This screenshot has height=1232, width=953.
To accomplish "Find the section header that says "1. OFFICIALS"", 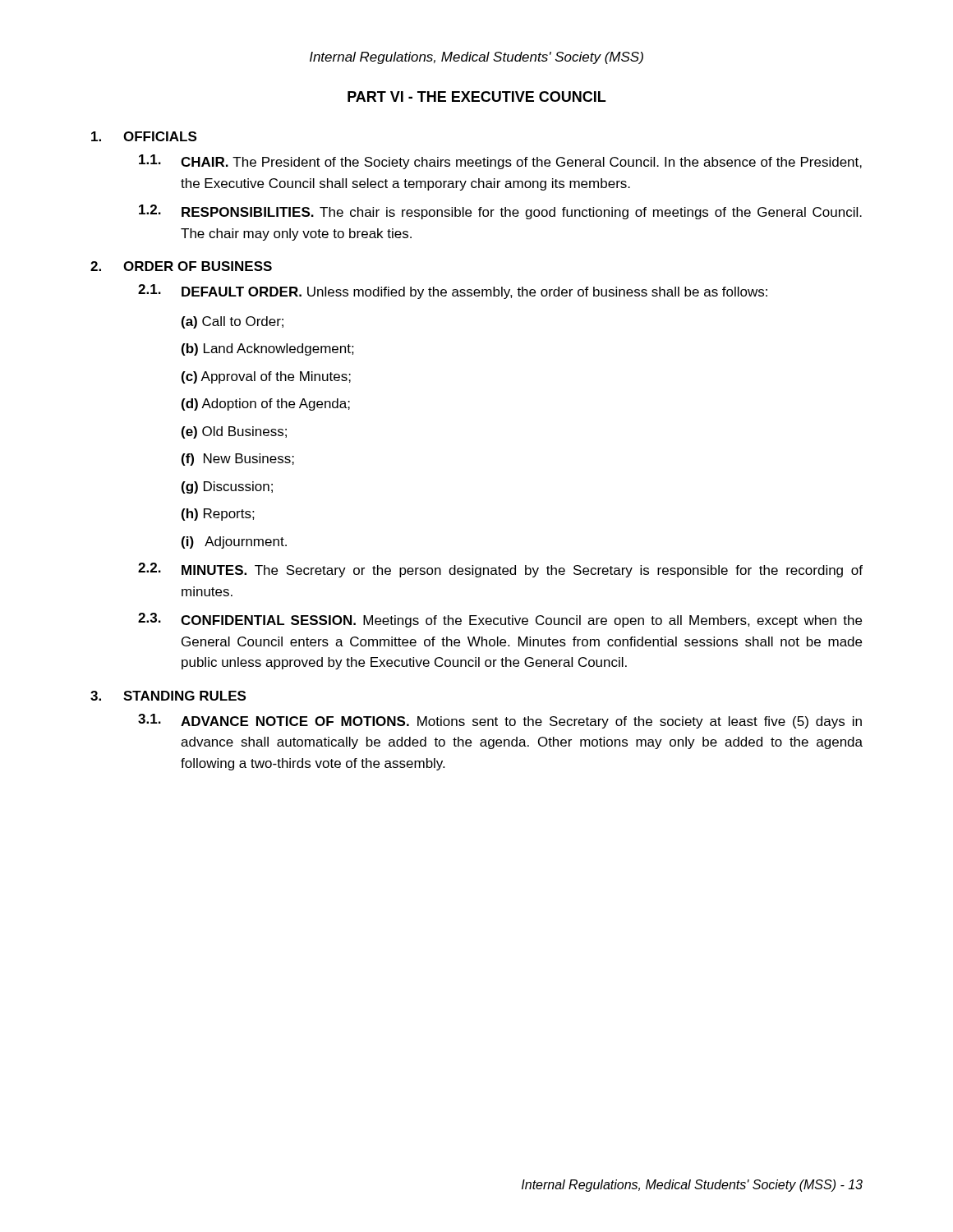I will 144,137.
